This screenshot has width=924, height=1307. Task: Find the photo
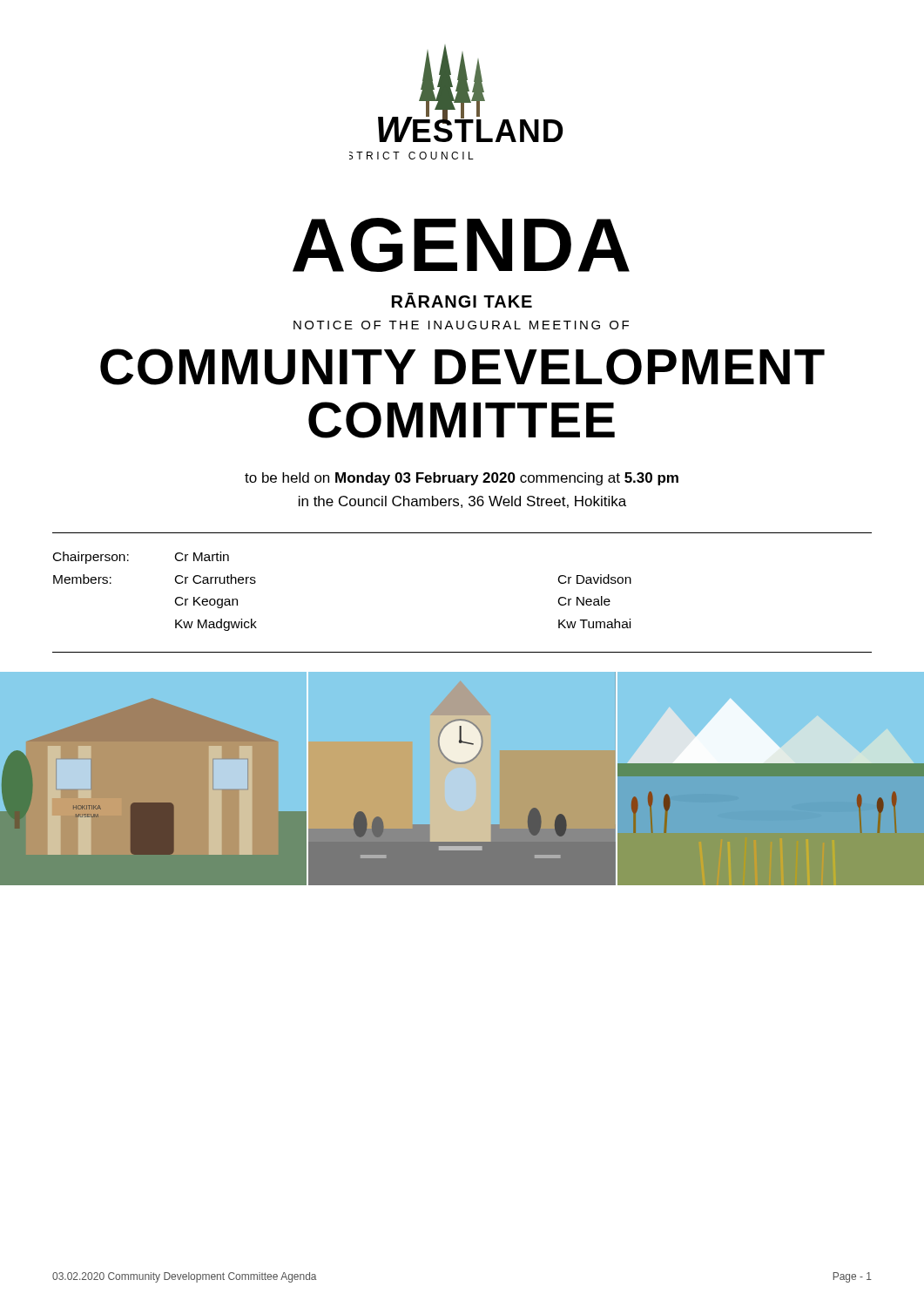[462, 779]
